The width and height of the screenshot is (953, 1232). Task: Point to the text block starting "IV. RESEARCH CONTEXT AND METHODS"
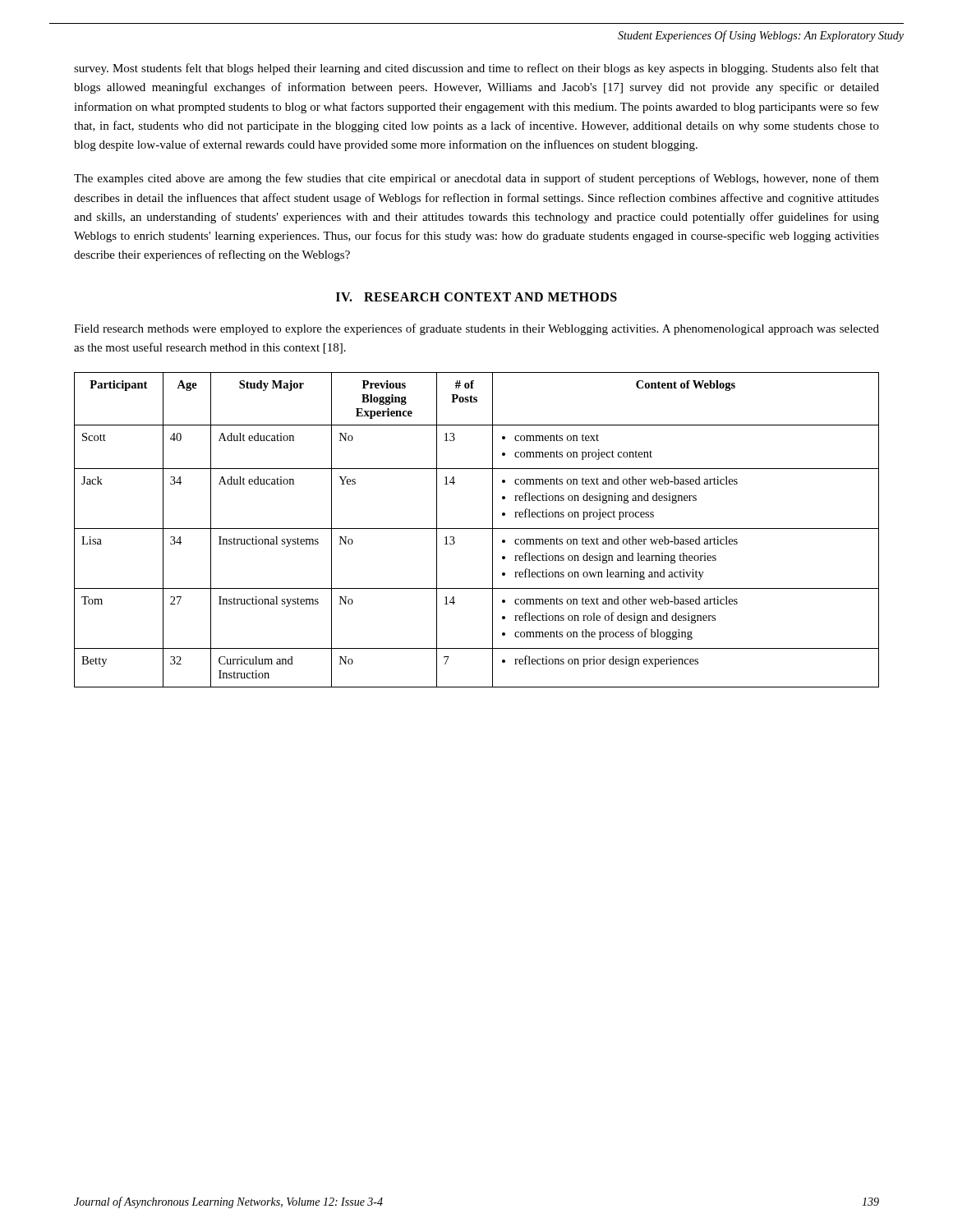476,296
